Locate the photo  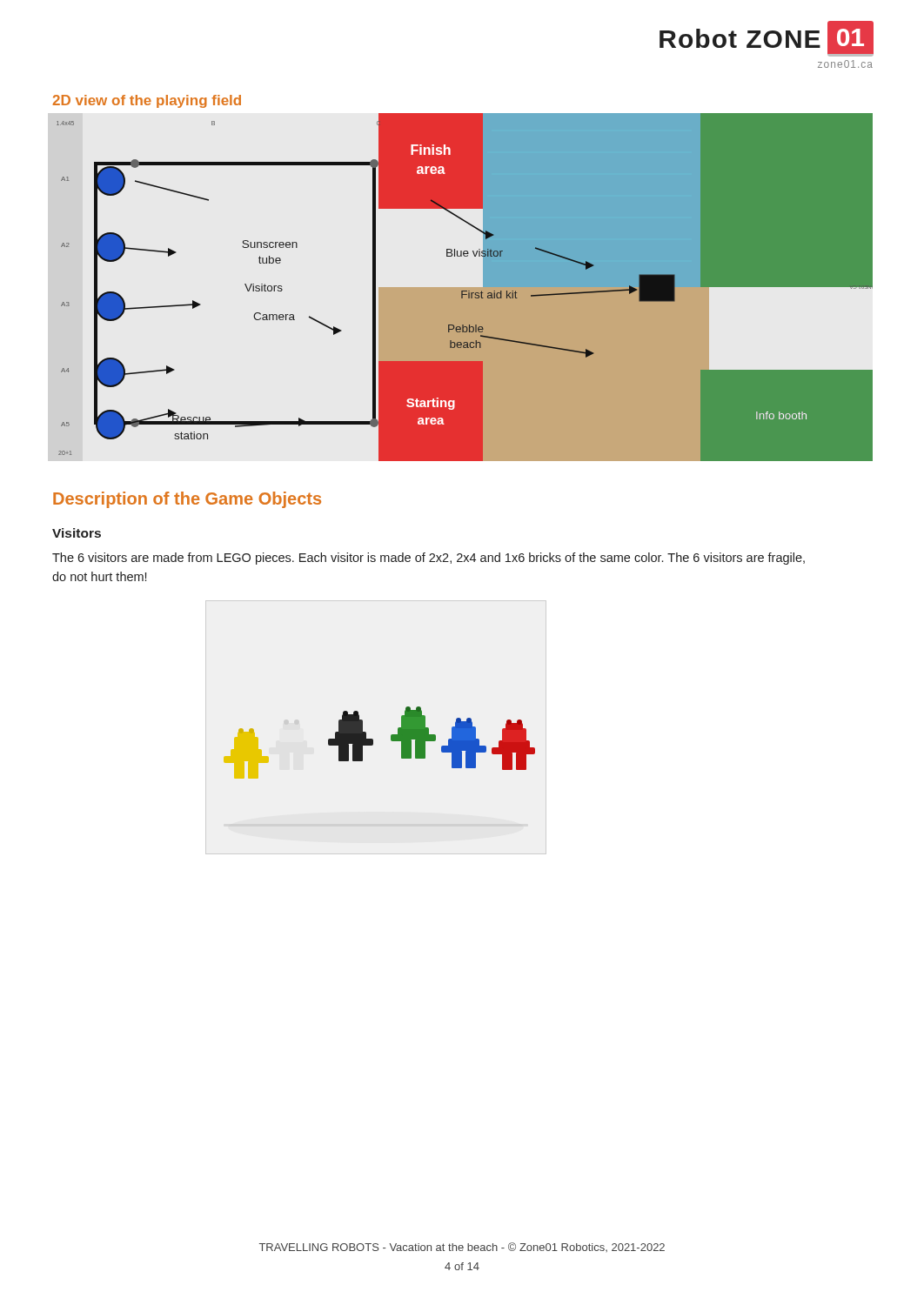point(376,727)
